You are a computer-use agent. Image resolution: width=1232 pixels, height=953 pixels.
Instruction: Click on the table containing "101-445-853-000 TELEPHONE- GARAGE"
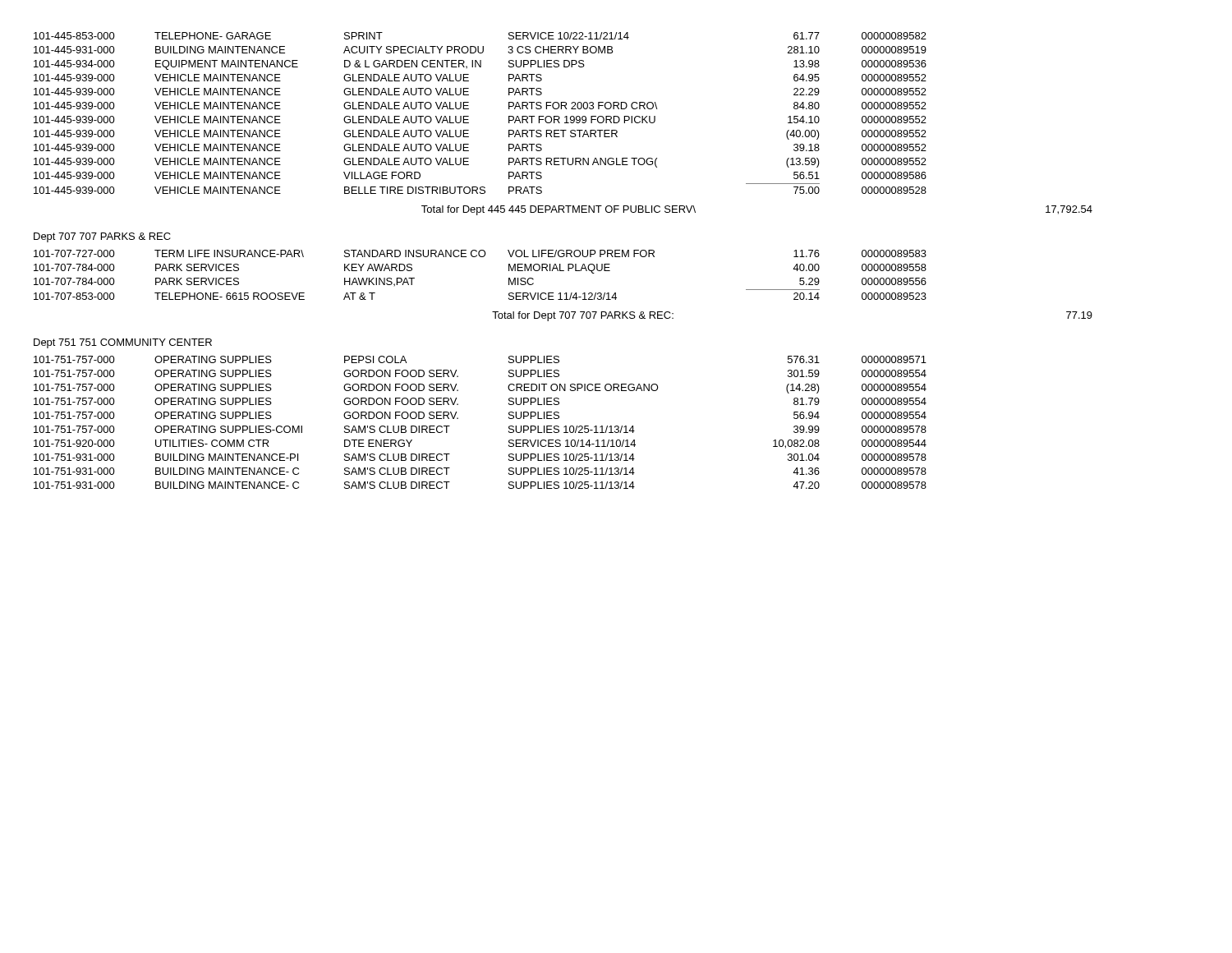pyautogui.click(x=616, y=113)
